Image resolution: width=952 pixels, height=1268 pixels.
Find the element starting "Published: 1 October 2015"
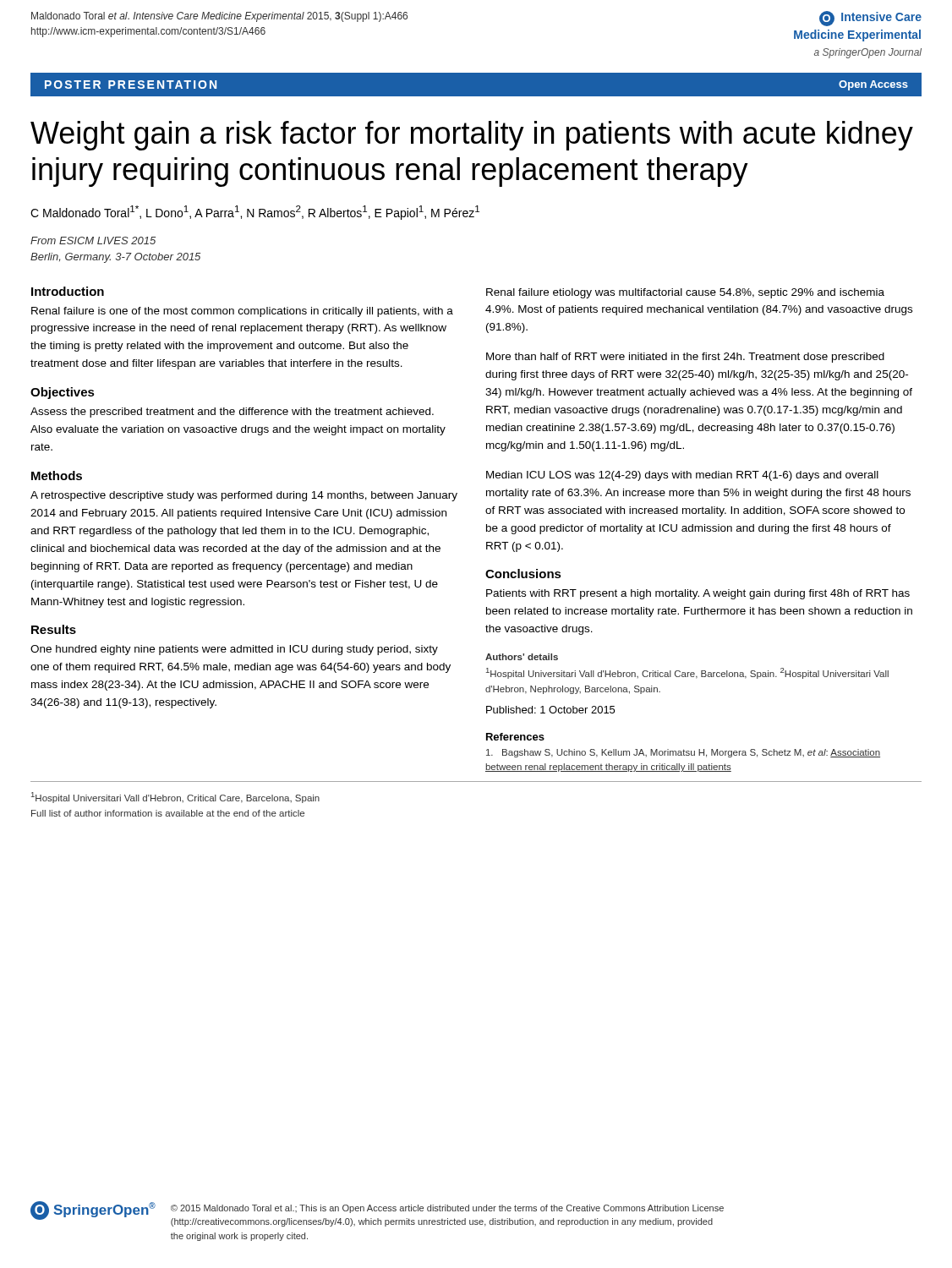pos(550,709)
